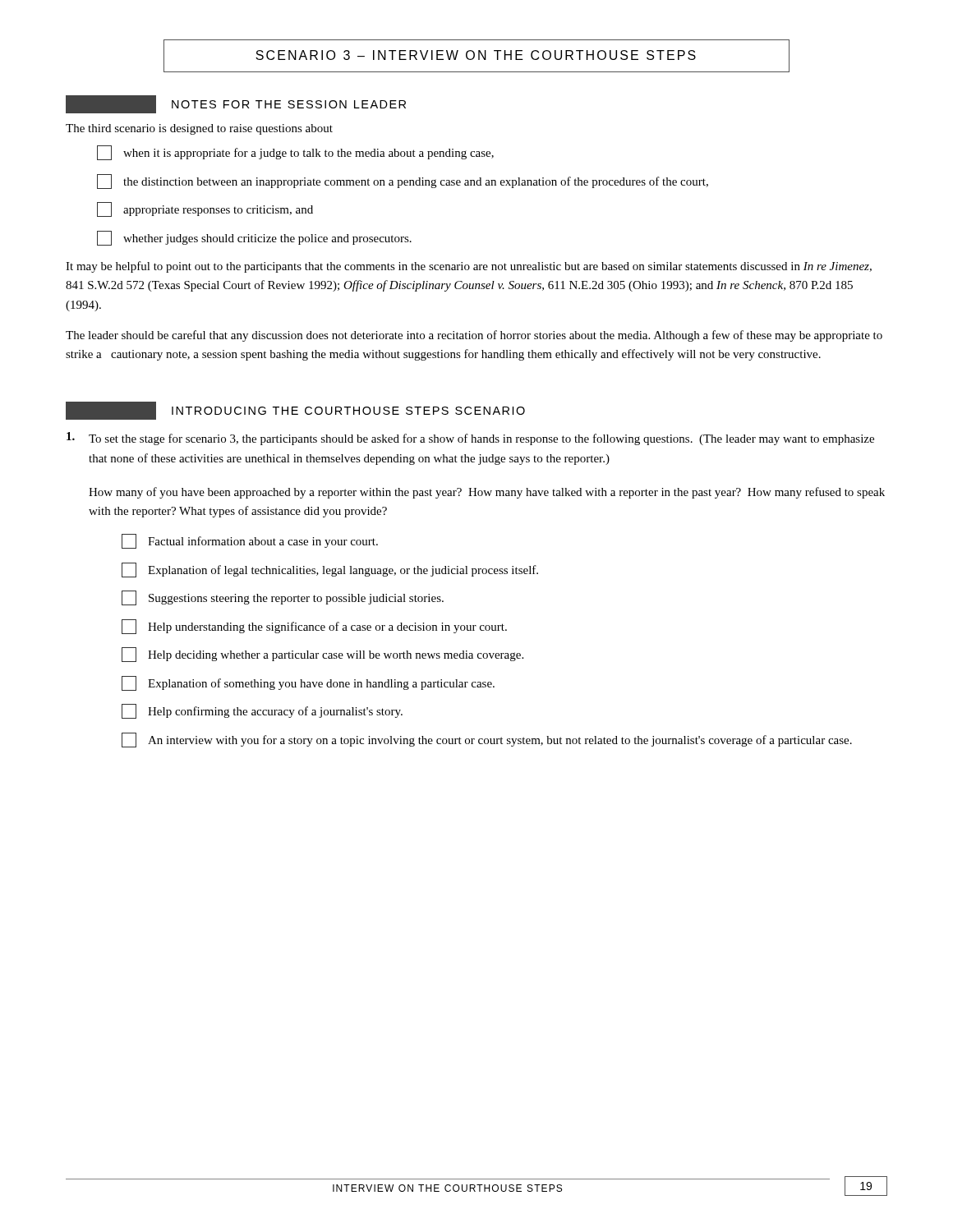Find the text block with the text "The third scenario is designed"
The height and width of the screenshot is (1232, 953).
point(199,128)
